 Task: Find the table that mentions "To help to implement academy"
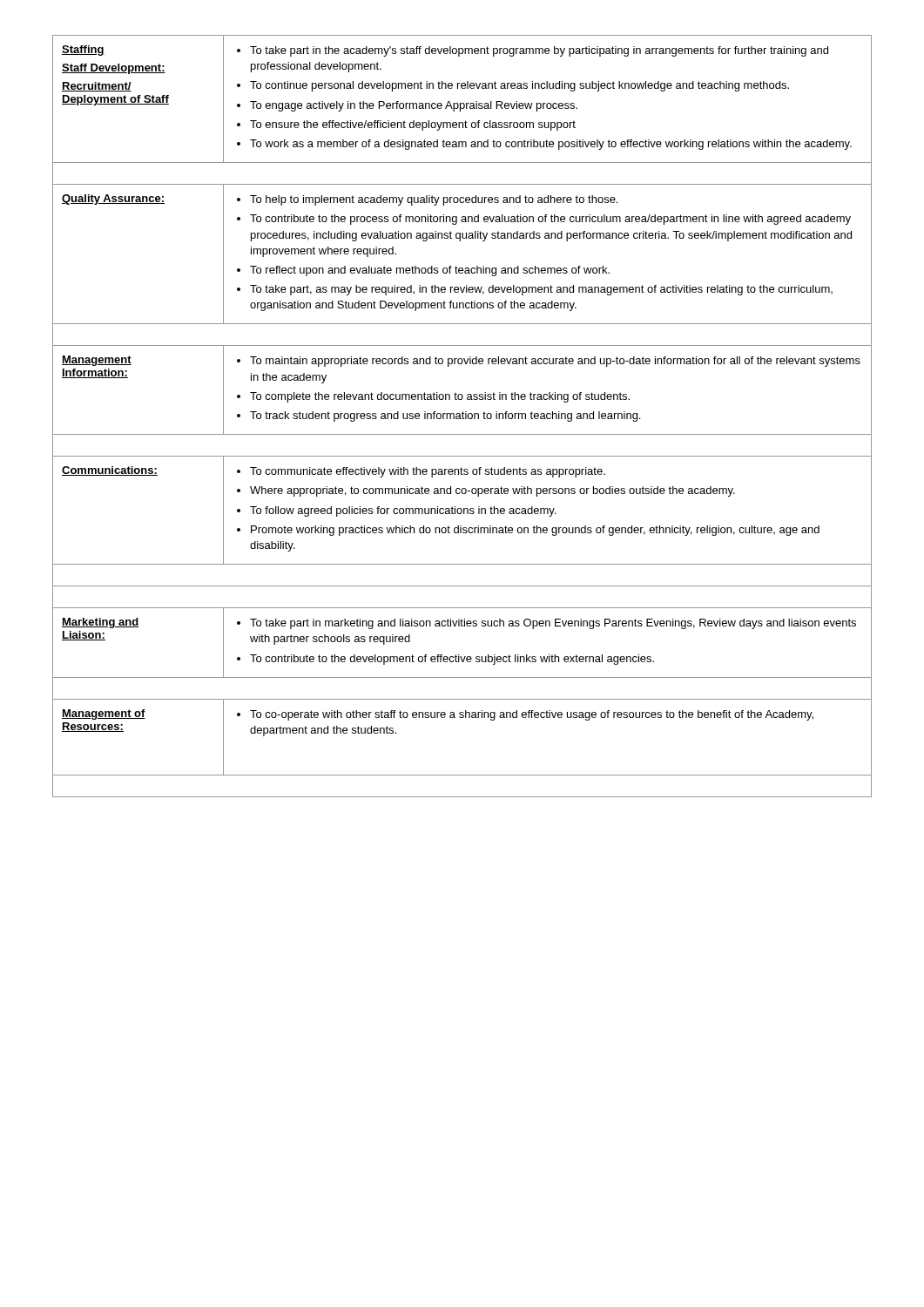point(547,254)
